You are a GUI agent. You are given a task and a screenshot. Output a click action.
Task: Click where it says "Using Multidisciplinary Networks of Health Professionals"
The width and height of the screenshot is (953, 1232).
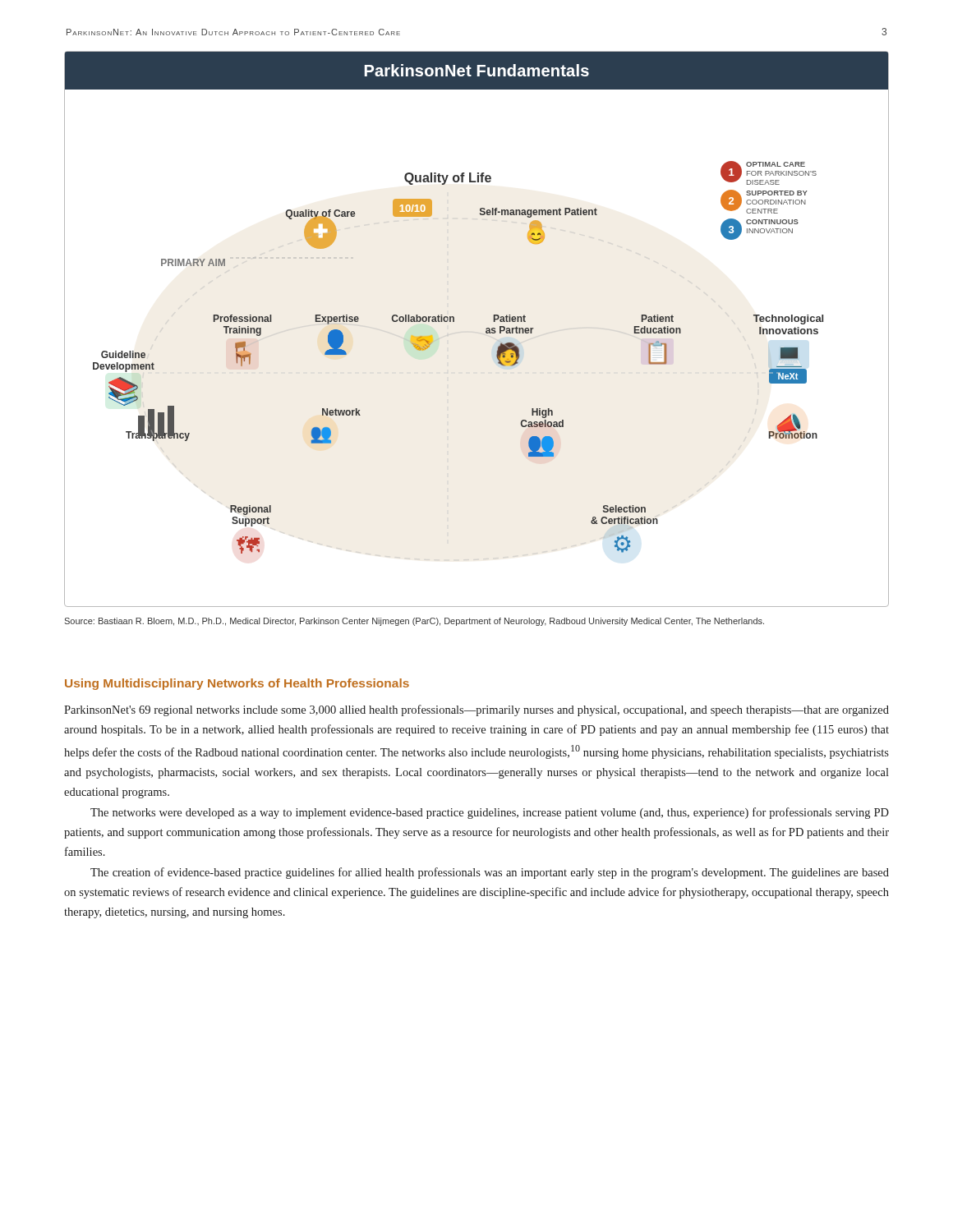237,683
